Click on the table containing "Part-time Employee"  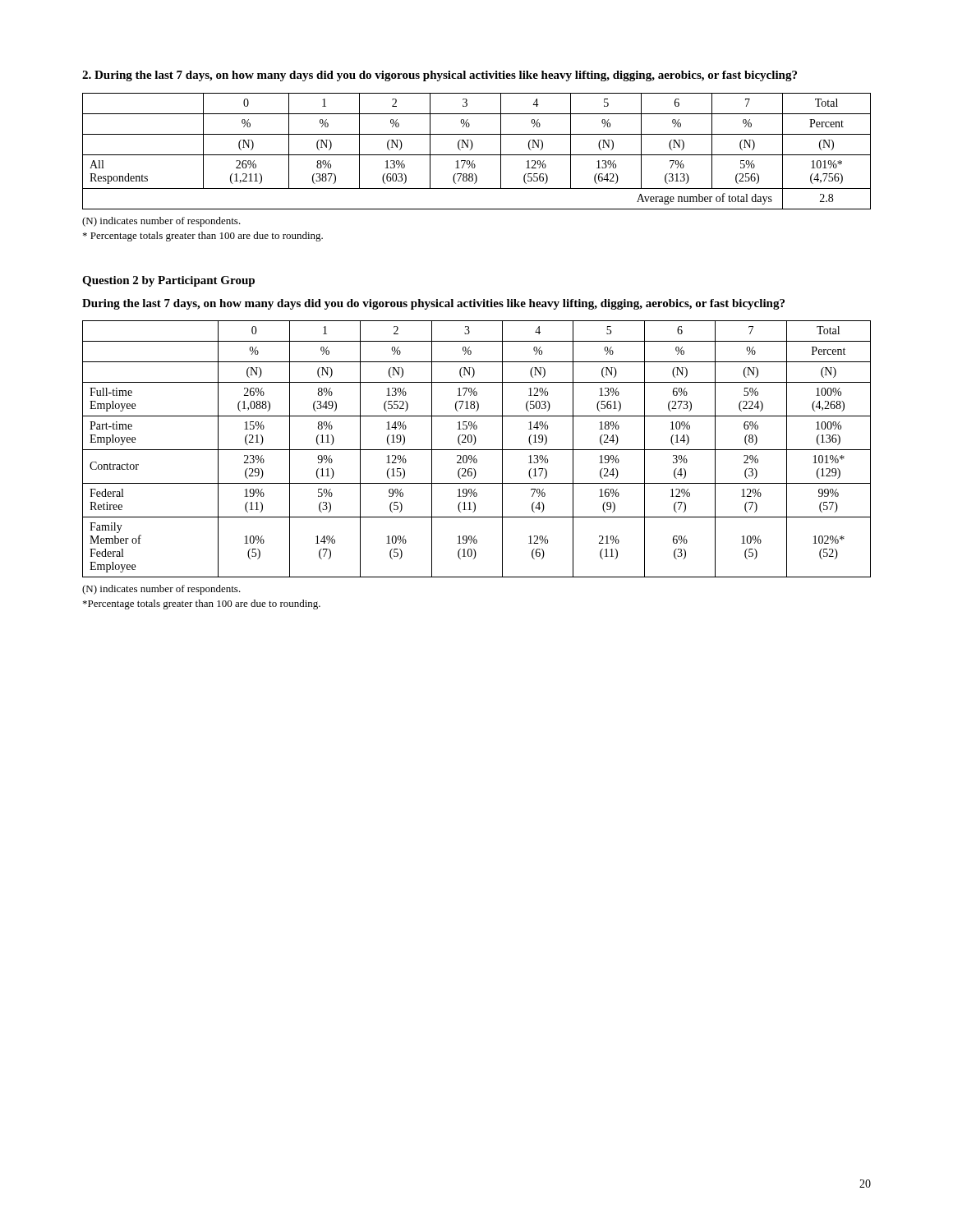[476, 449]
